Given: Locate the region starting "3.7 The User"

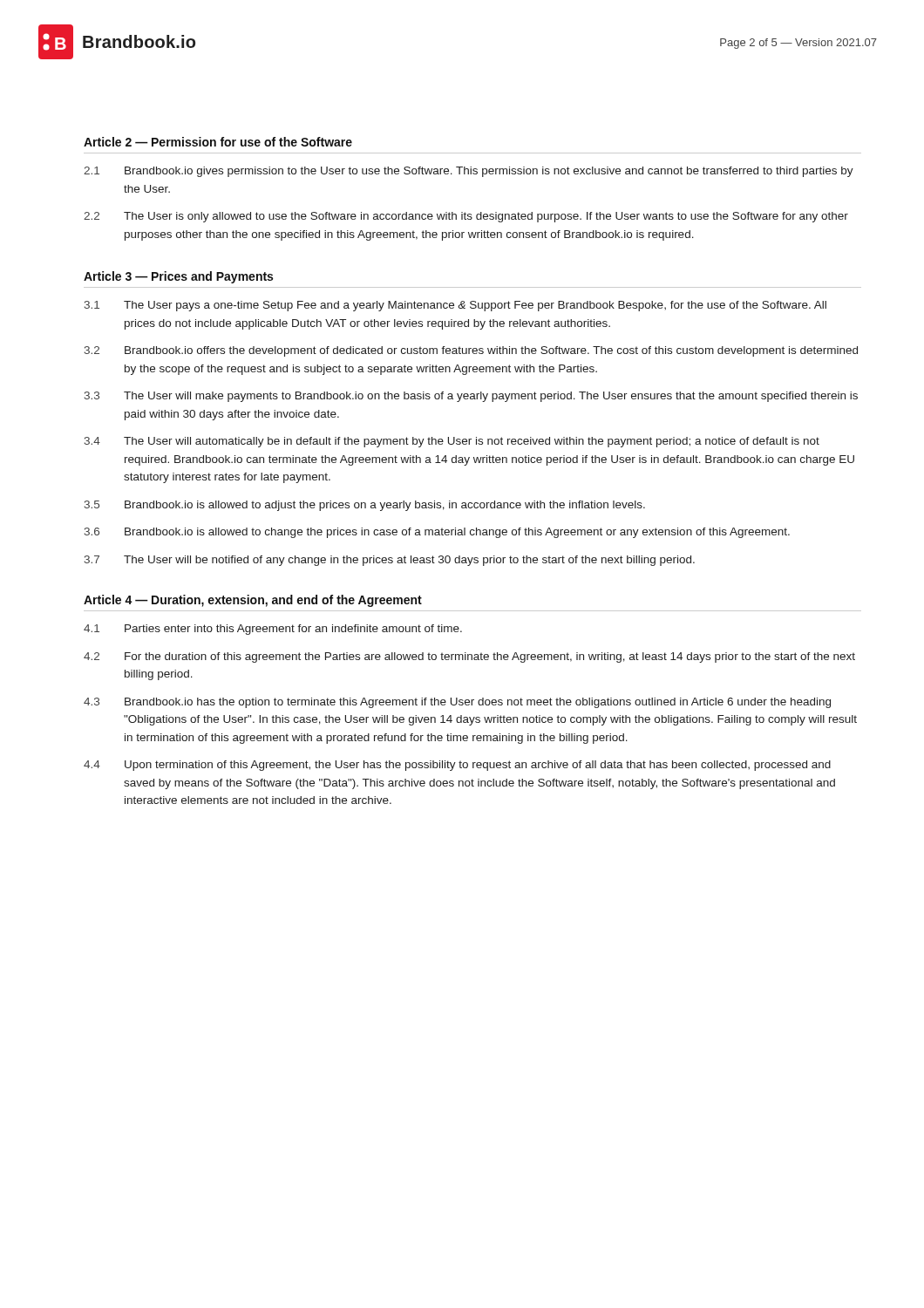Looking at the screenshot, I should point(472,560).
